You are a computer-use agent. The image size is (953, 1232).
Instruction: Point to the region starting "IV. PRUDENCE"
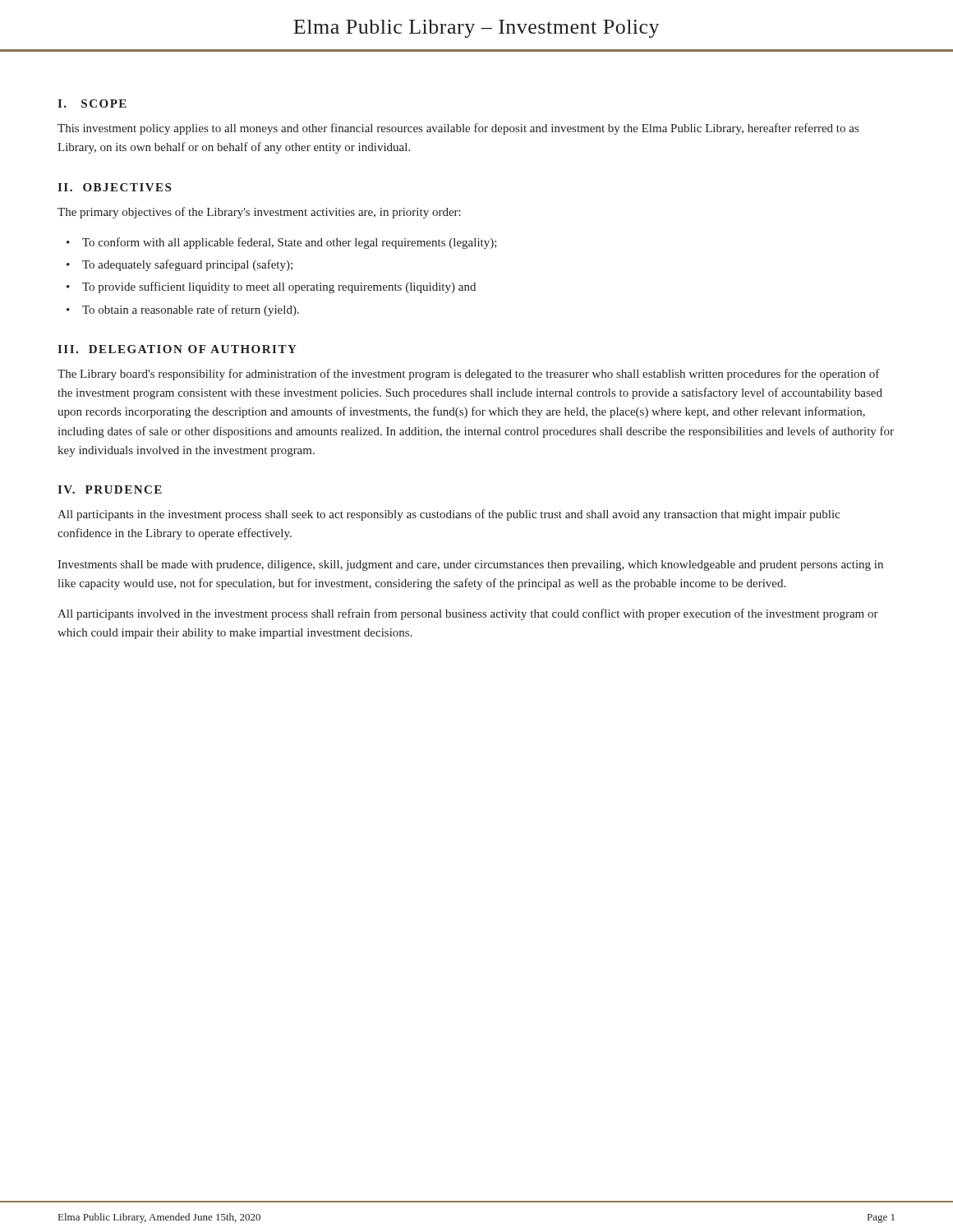coord(110,490)
